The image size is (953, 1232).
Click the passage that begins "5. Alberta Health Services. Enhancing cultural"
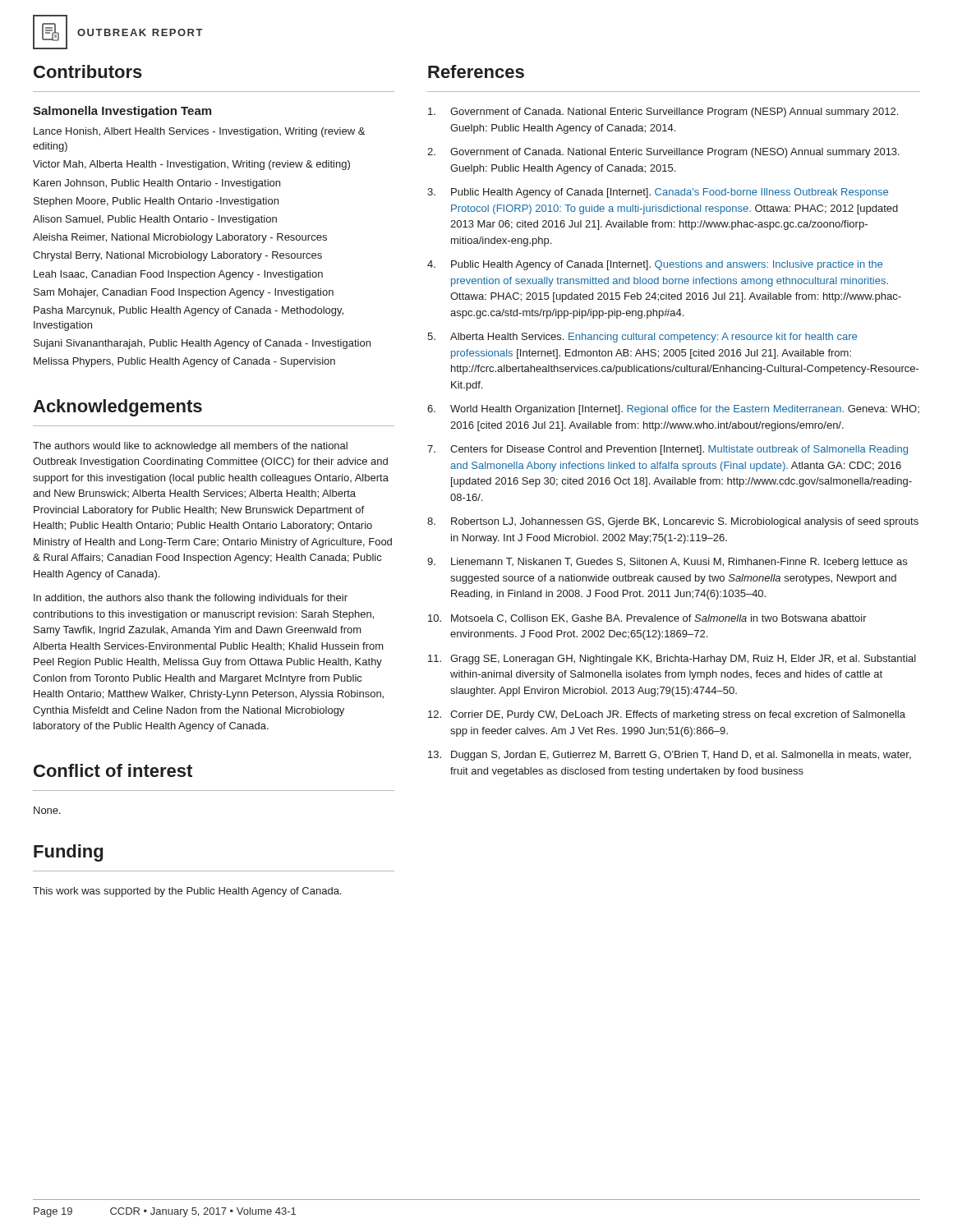[x=674, y=361]
